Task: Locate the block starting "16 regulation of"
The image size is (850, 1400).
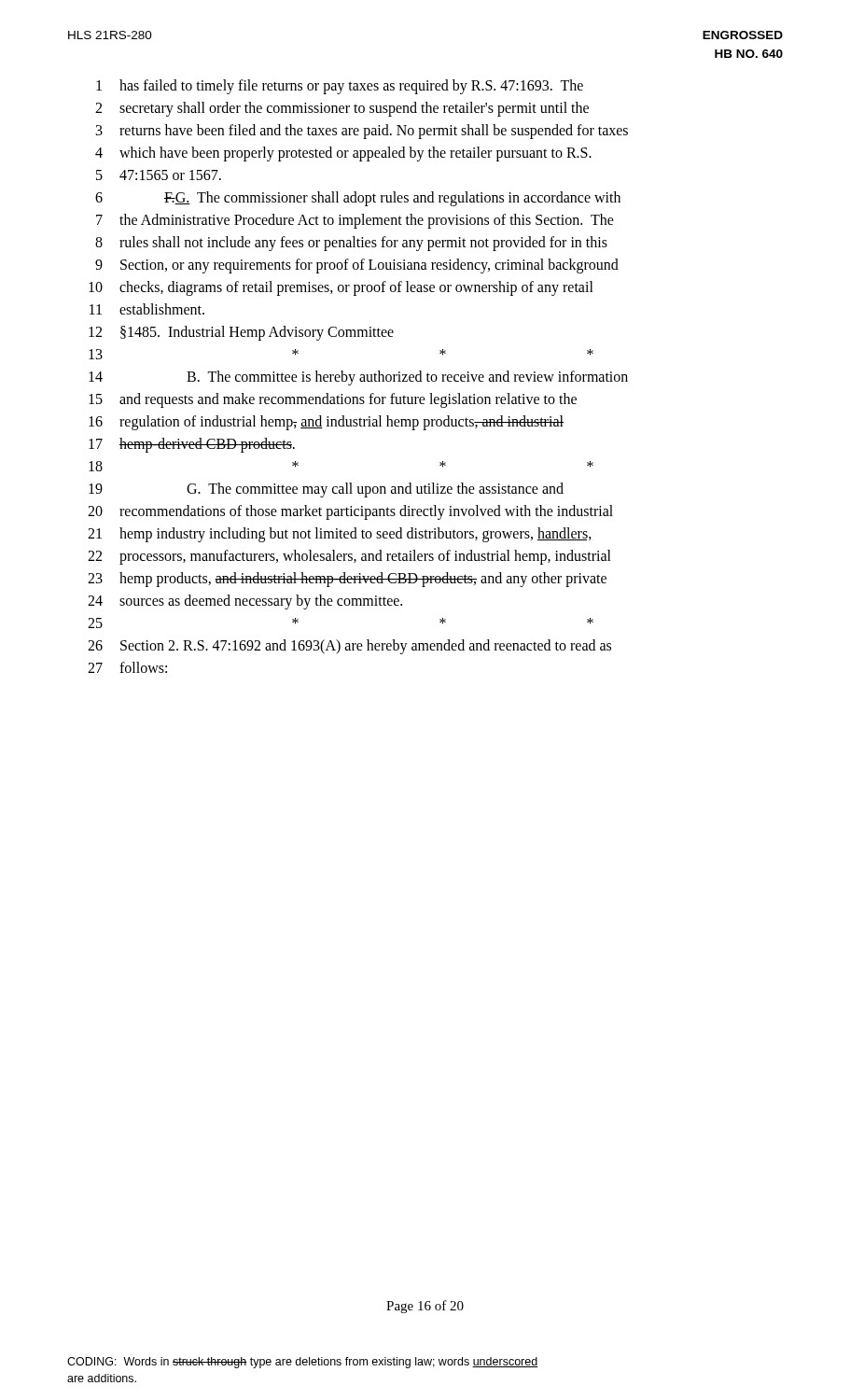Action: click(425, 422)
